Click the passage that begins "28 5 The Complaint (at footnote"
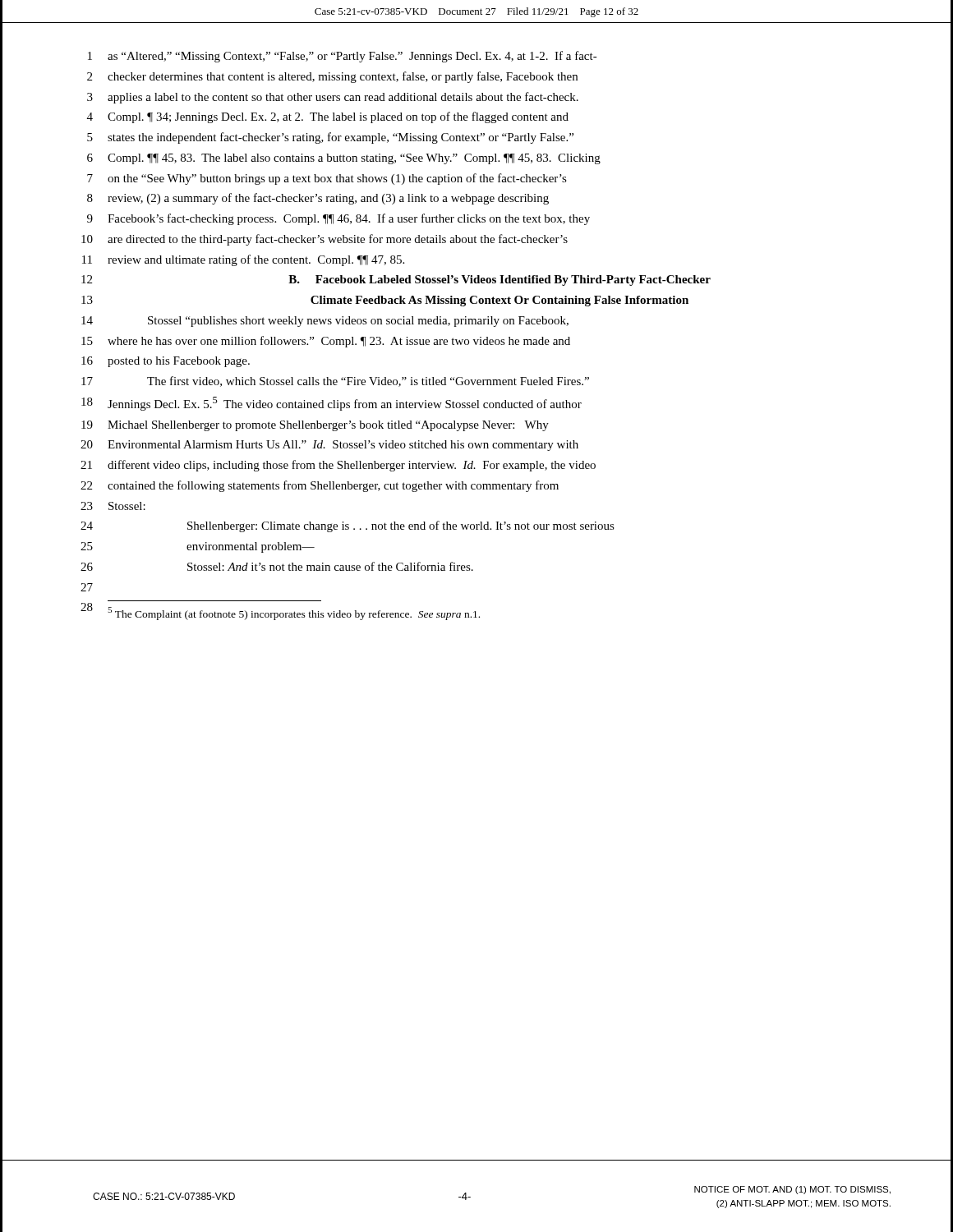 point(476,610)
